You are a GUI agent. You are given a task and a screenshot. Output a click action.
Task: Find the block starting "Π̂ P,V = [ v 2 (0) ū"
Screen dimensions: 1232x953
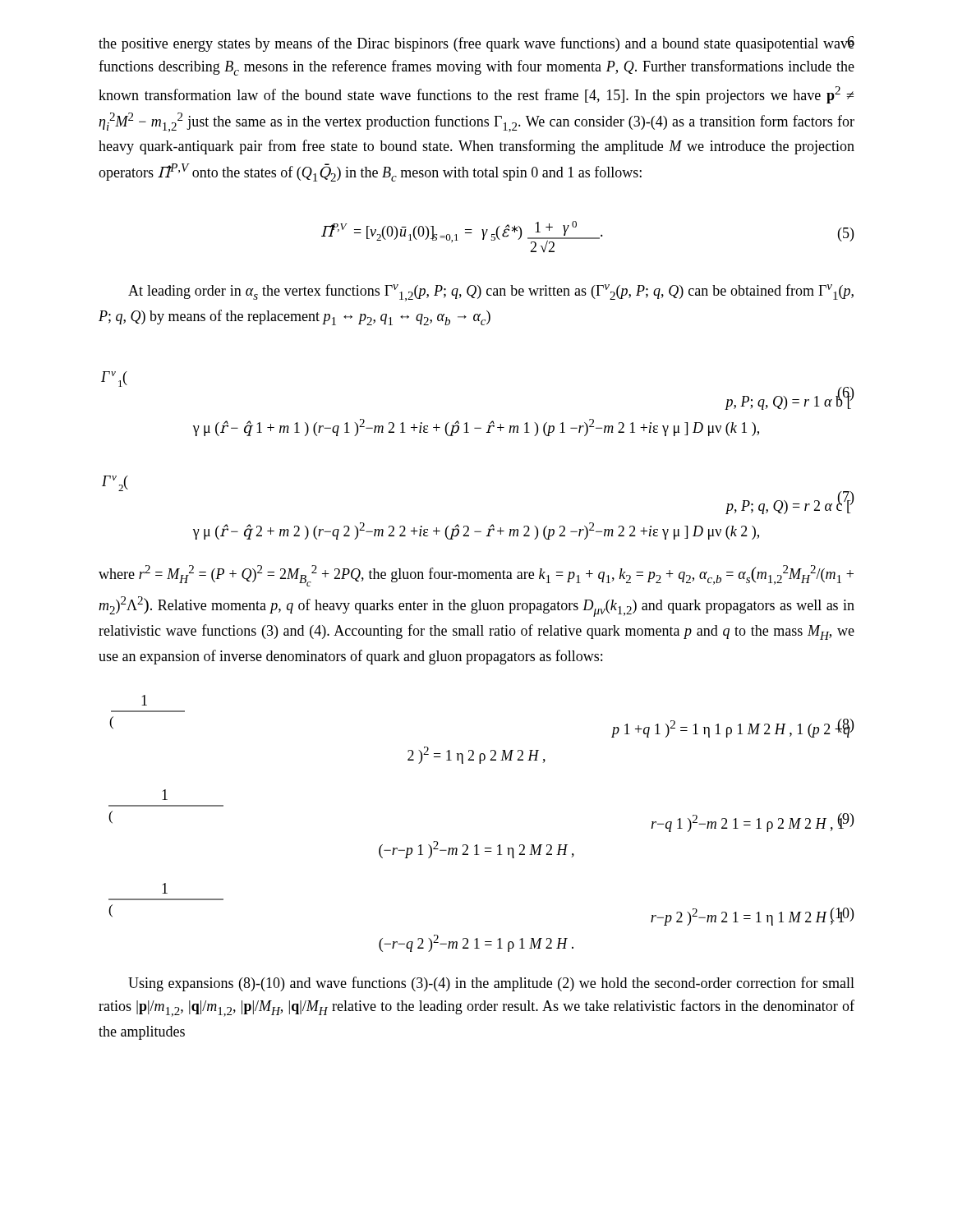(587, 234)
